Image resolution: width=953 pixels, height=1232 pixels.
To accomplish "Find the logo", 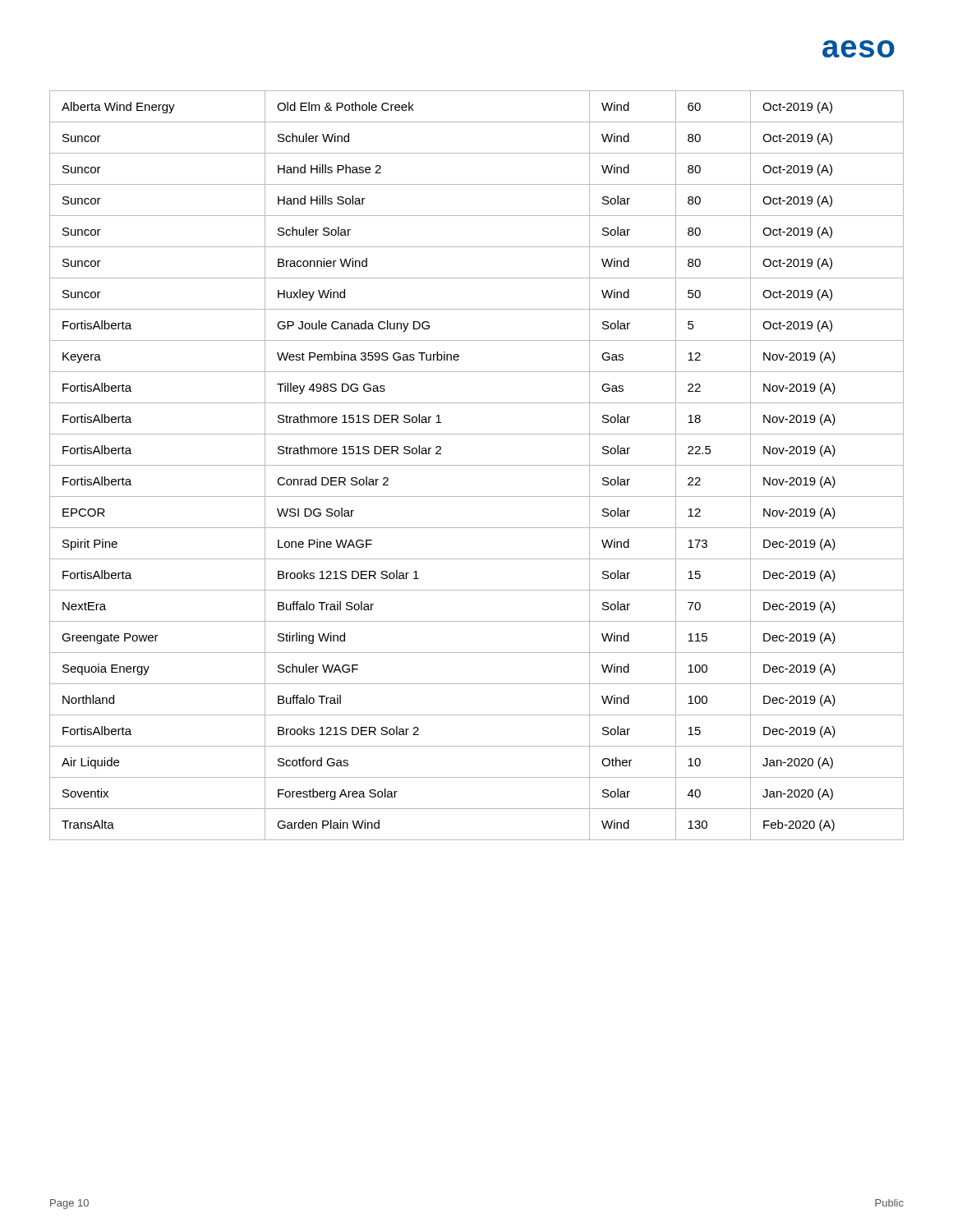I will [x=863, y=47].
